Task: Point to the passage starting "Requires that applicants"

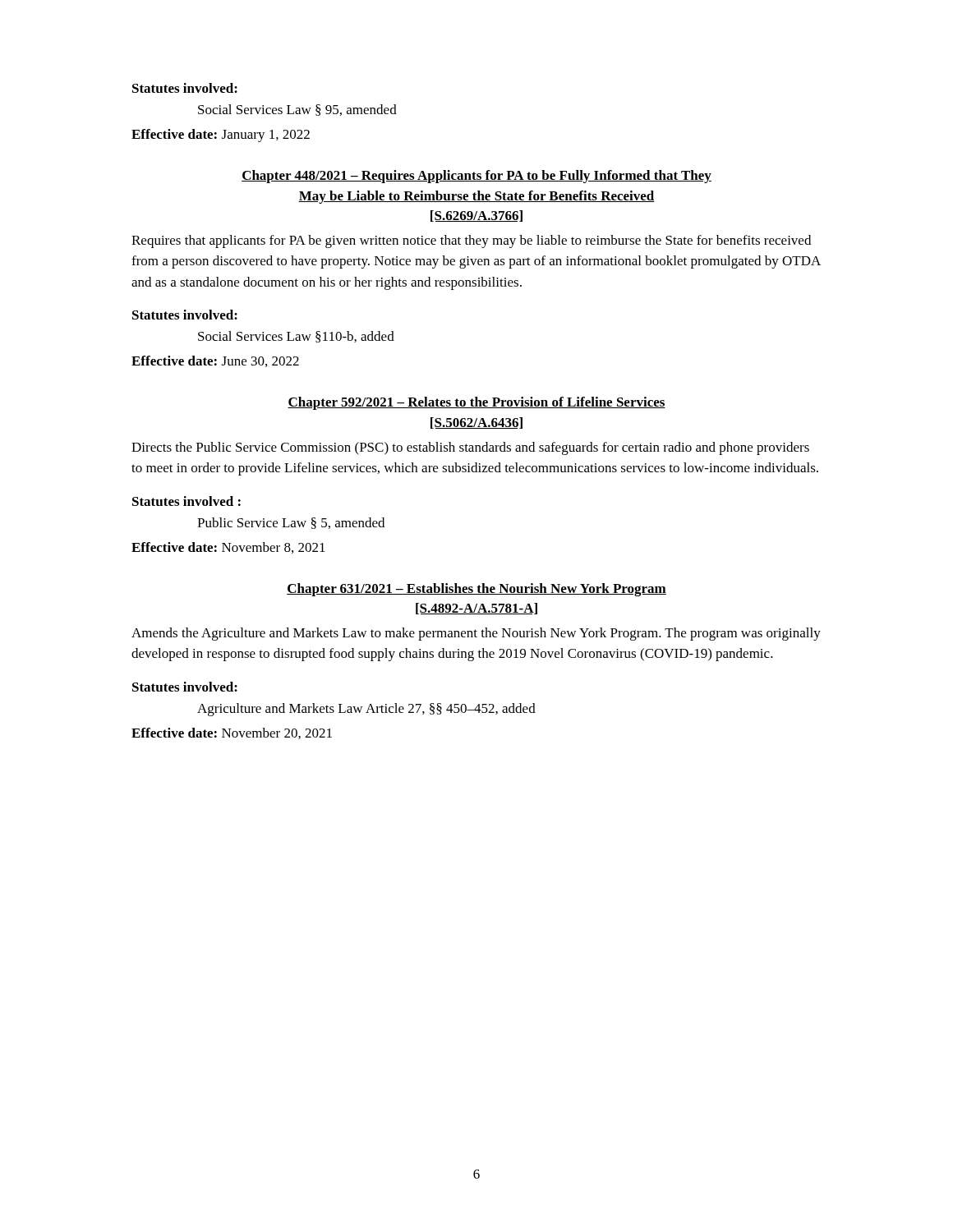Action: coord(476,261)
